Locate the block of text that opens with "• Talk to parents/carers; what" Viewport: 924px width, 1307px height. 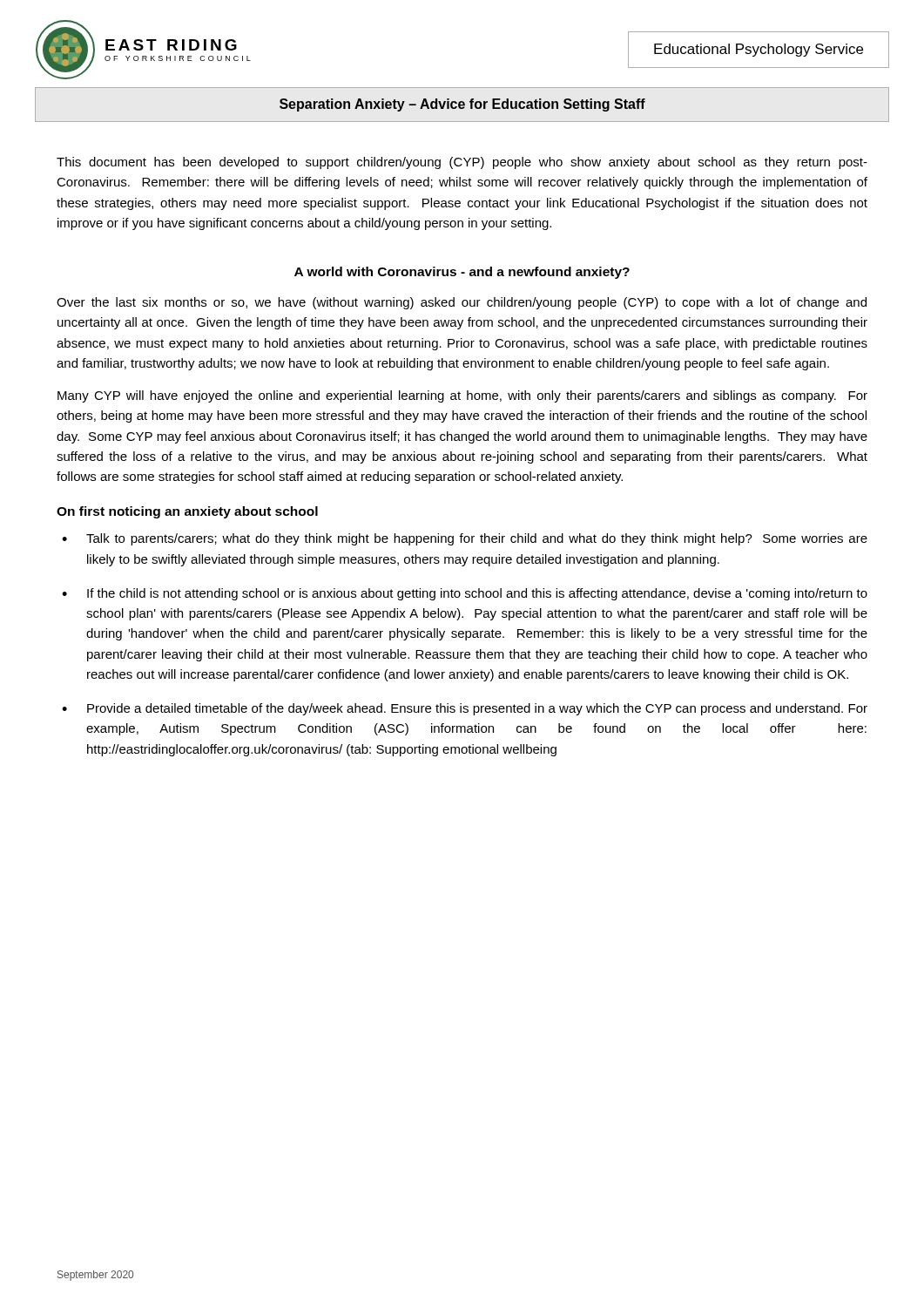pyautogui.click(x=462, y=549)
